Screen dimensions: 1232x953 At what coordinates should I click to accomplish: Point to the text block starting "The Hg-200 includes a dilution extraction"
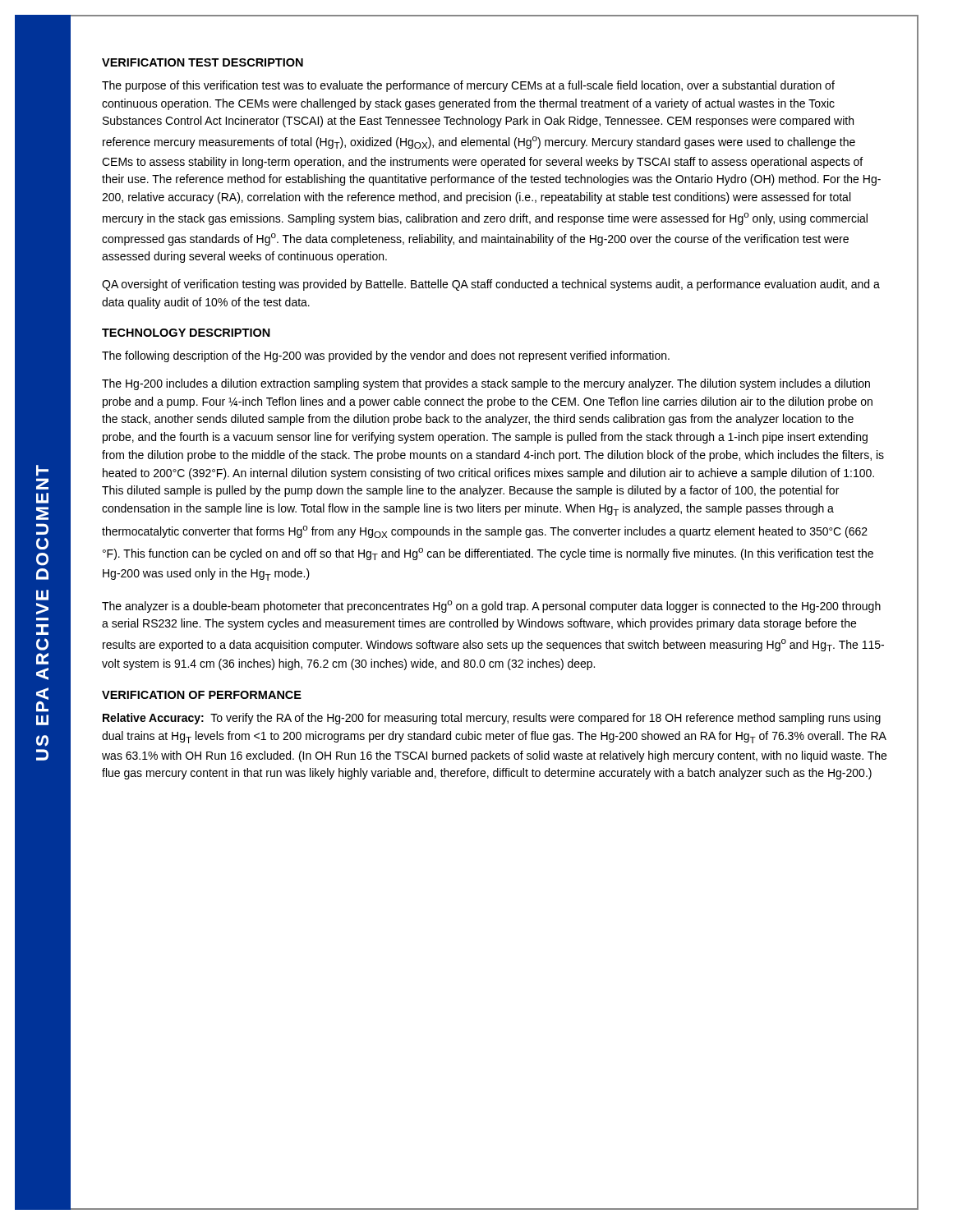493,480
